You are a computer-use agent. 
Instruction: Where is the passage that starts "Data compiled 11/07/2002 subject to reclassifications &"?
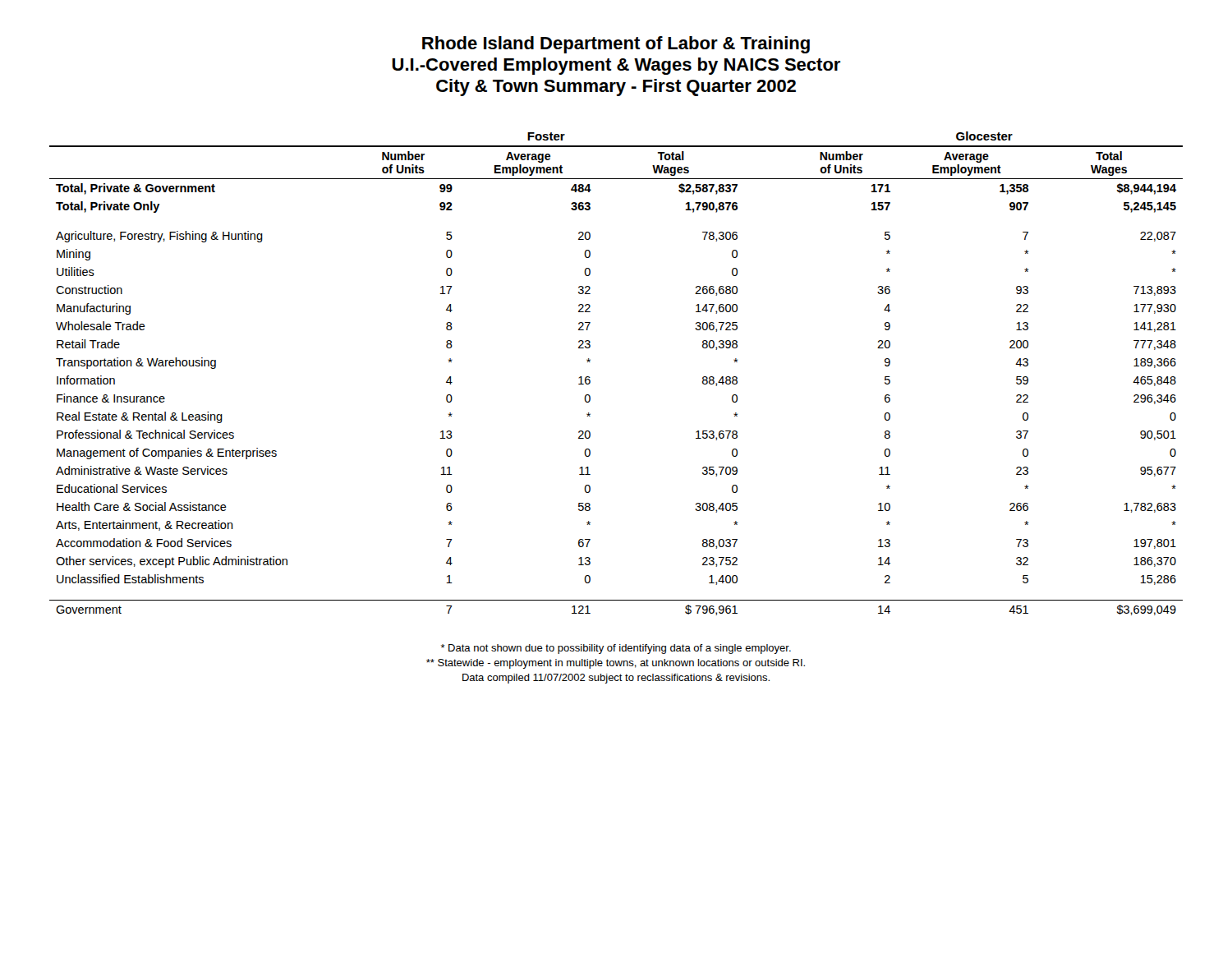616,677
